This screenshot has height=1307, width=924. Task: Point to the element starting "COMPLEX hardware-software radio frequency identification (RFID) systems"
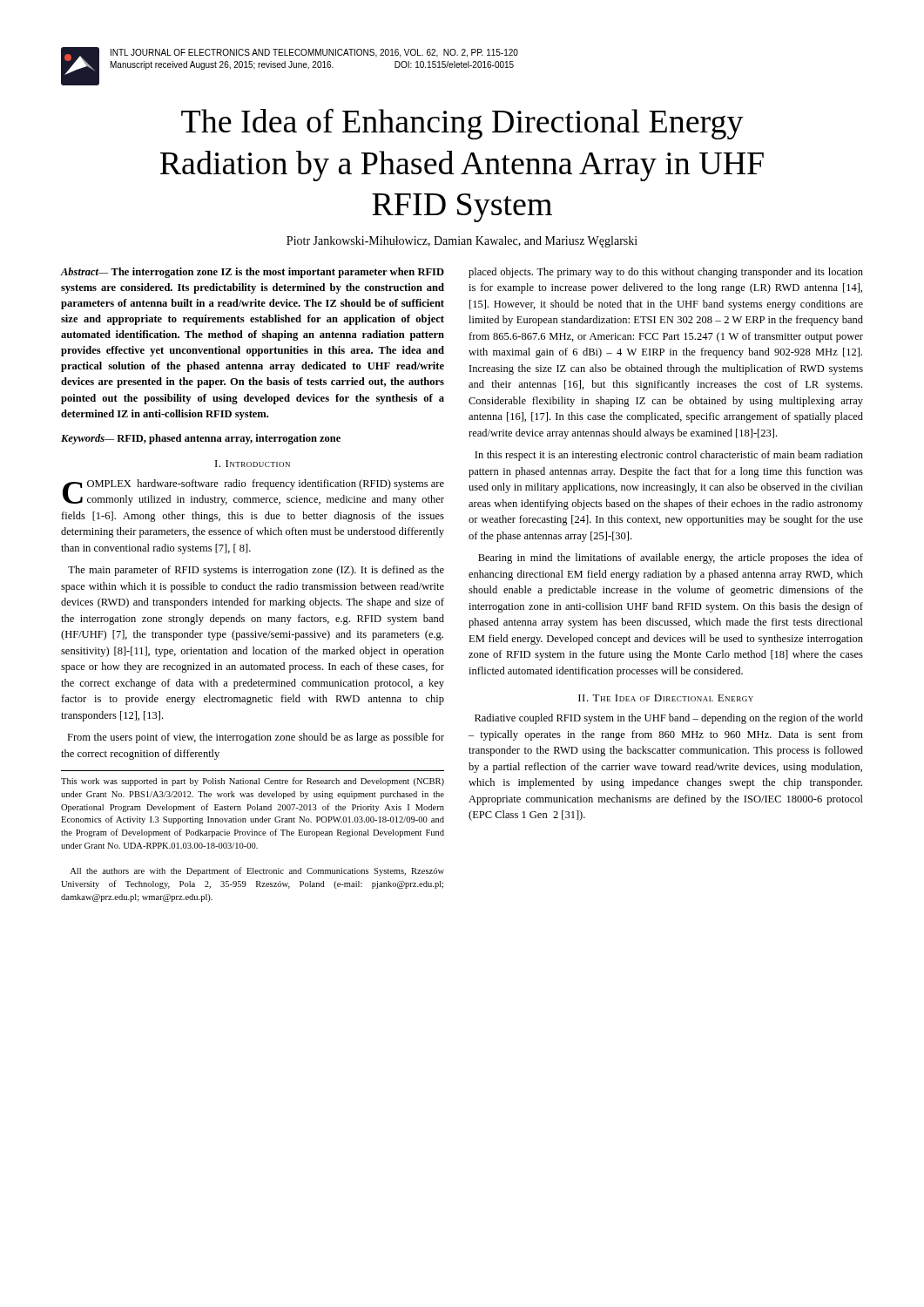pos(253,515)
